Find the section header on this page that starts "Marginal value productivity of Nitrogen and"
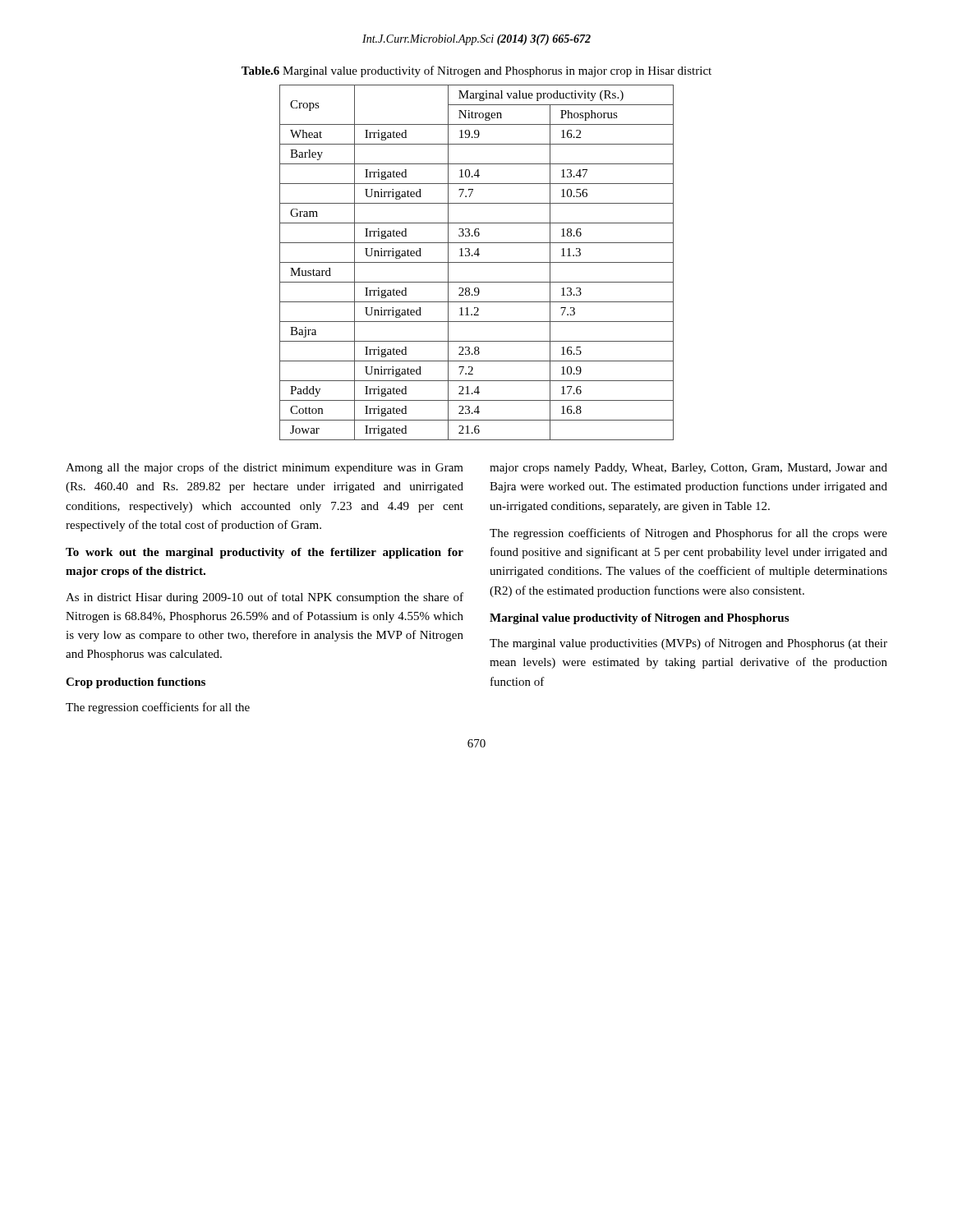 pyautogui.click(x=639, y=617)
